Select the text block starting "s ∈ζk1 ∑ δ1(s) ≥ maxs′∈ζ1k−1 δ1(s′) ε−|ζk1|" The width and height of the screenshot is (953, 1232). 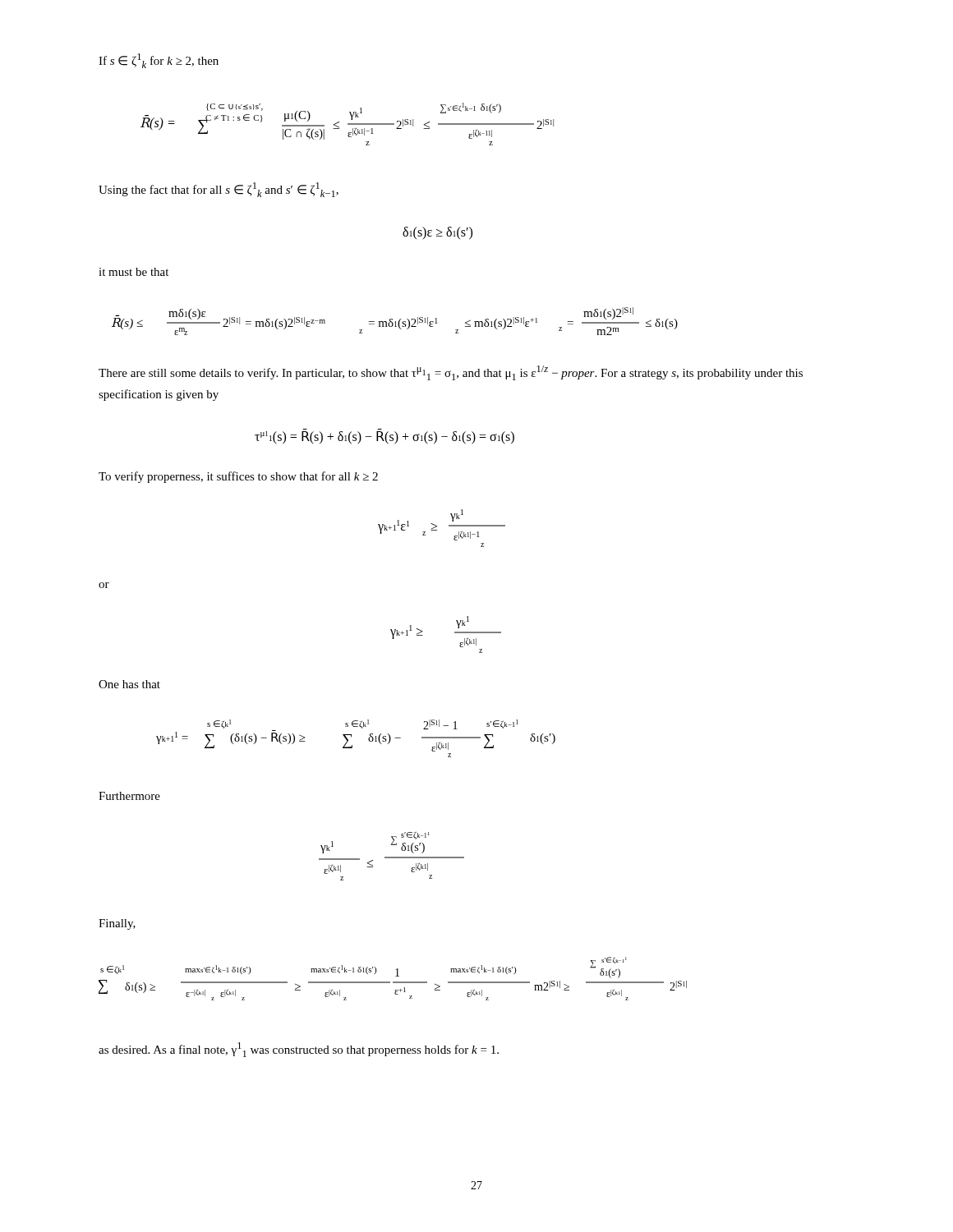pos(476,985)
